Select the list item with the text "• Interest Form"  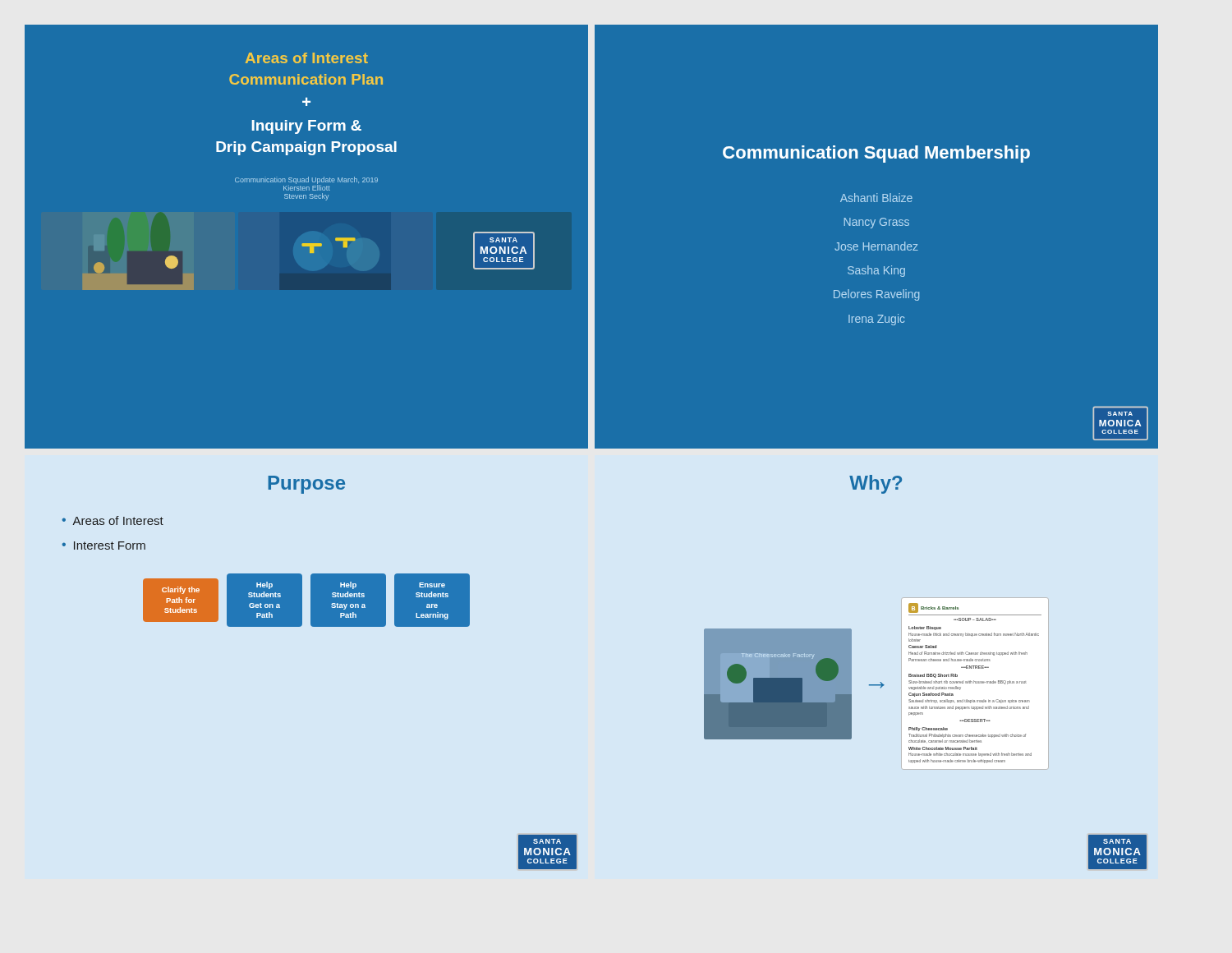[x=104, y=545]
